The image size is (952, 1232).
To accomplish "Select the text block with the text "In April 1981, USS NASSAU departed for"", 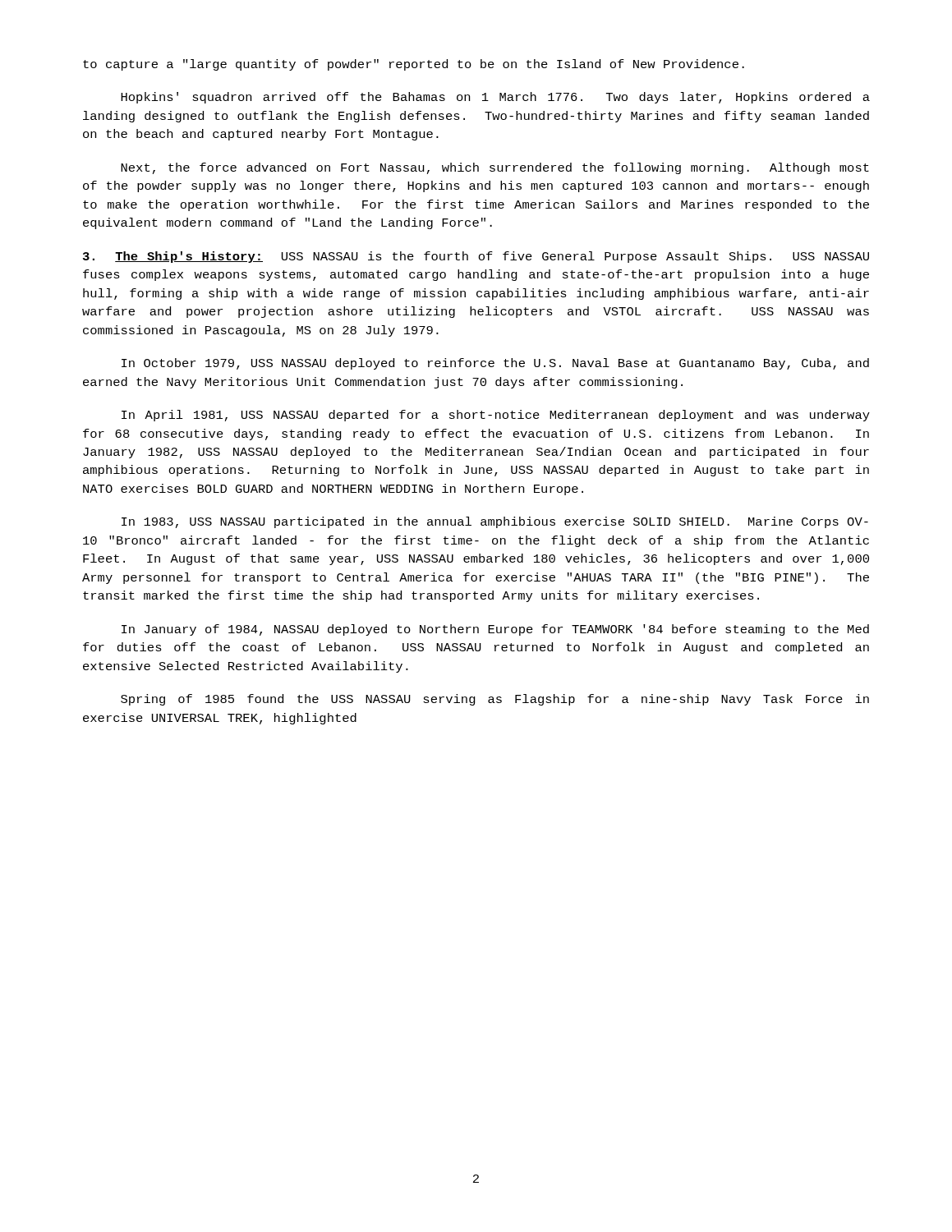I will [x=476, y=453].
